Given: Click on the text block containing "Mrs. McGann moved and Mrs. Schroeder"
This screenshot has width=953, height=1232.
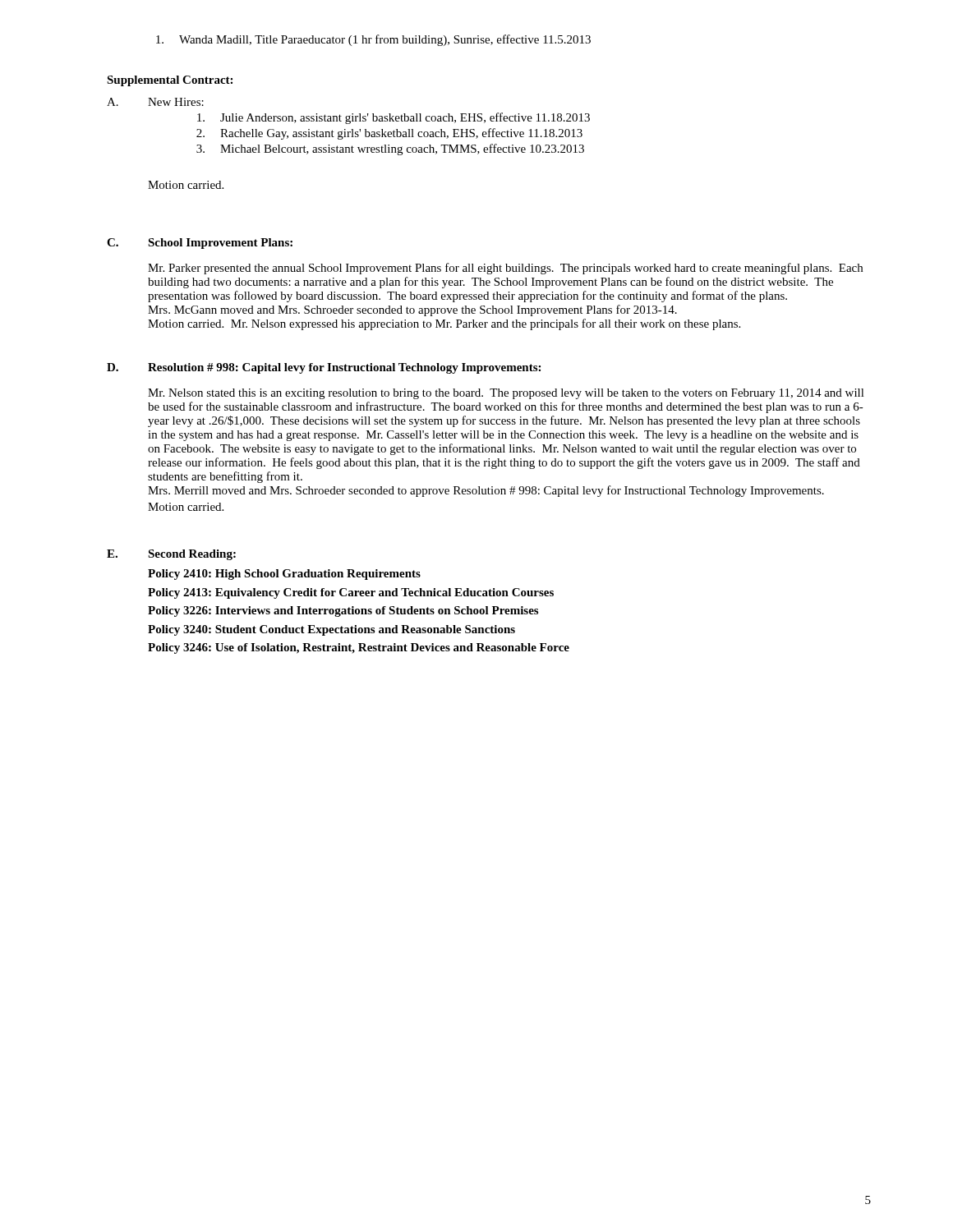Looking at the screenshot, I should [413, 309].
